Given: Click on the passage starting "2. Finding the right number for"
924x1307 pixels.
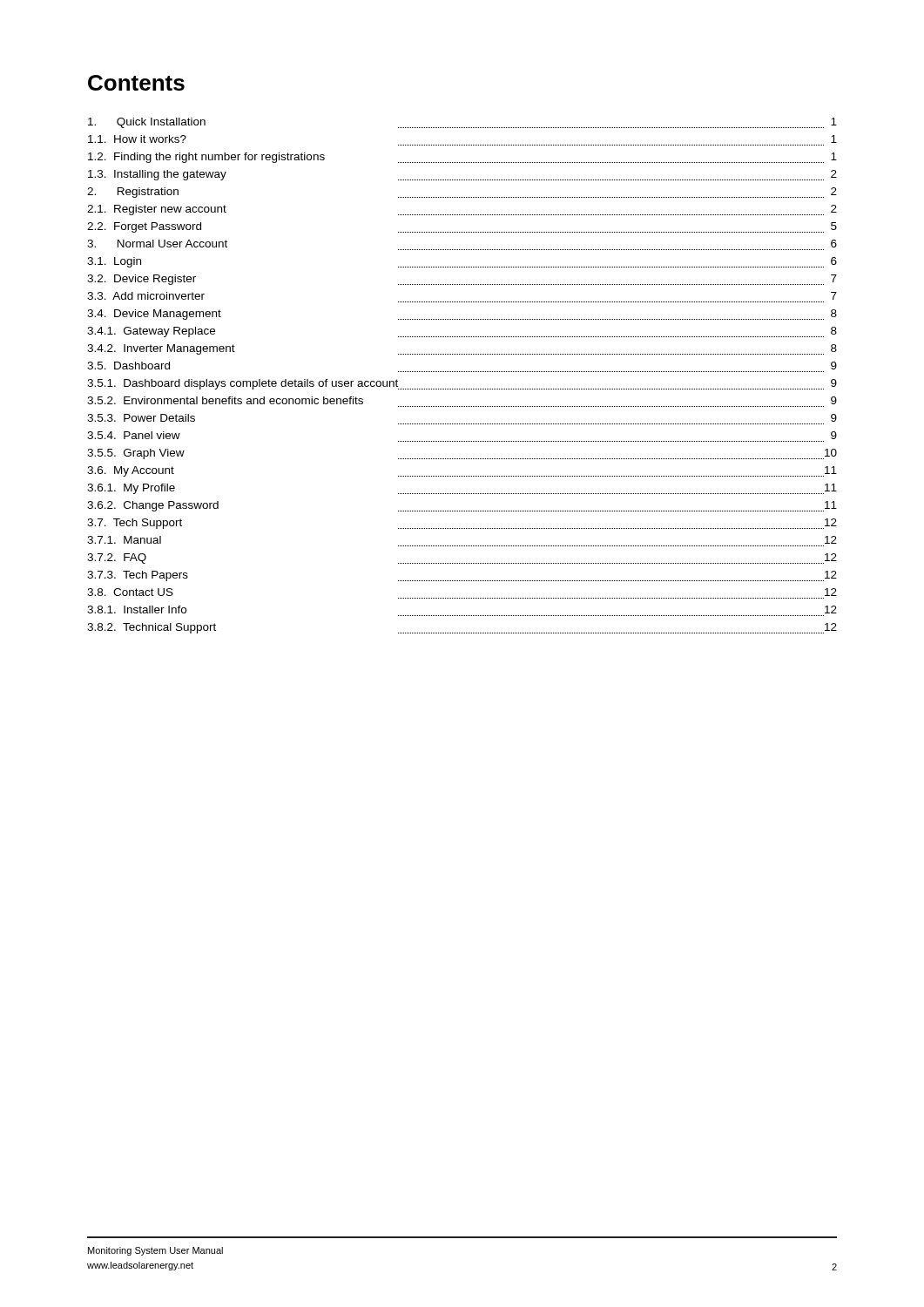Looking at the screenshot, I should click(462, 156).
